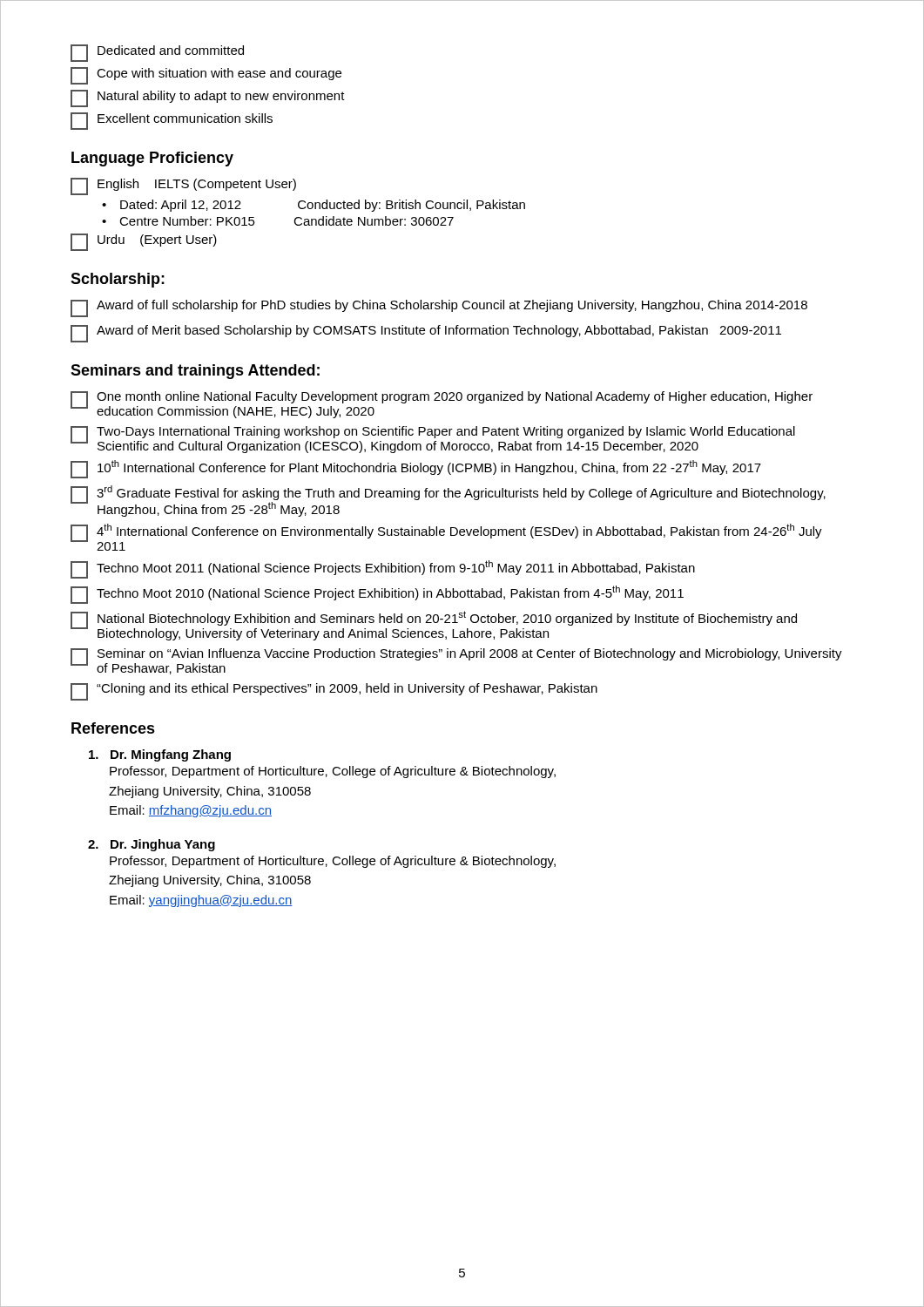Click where it says "Urdu (Expert User)"

pos(144,242)
